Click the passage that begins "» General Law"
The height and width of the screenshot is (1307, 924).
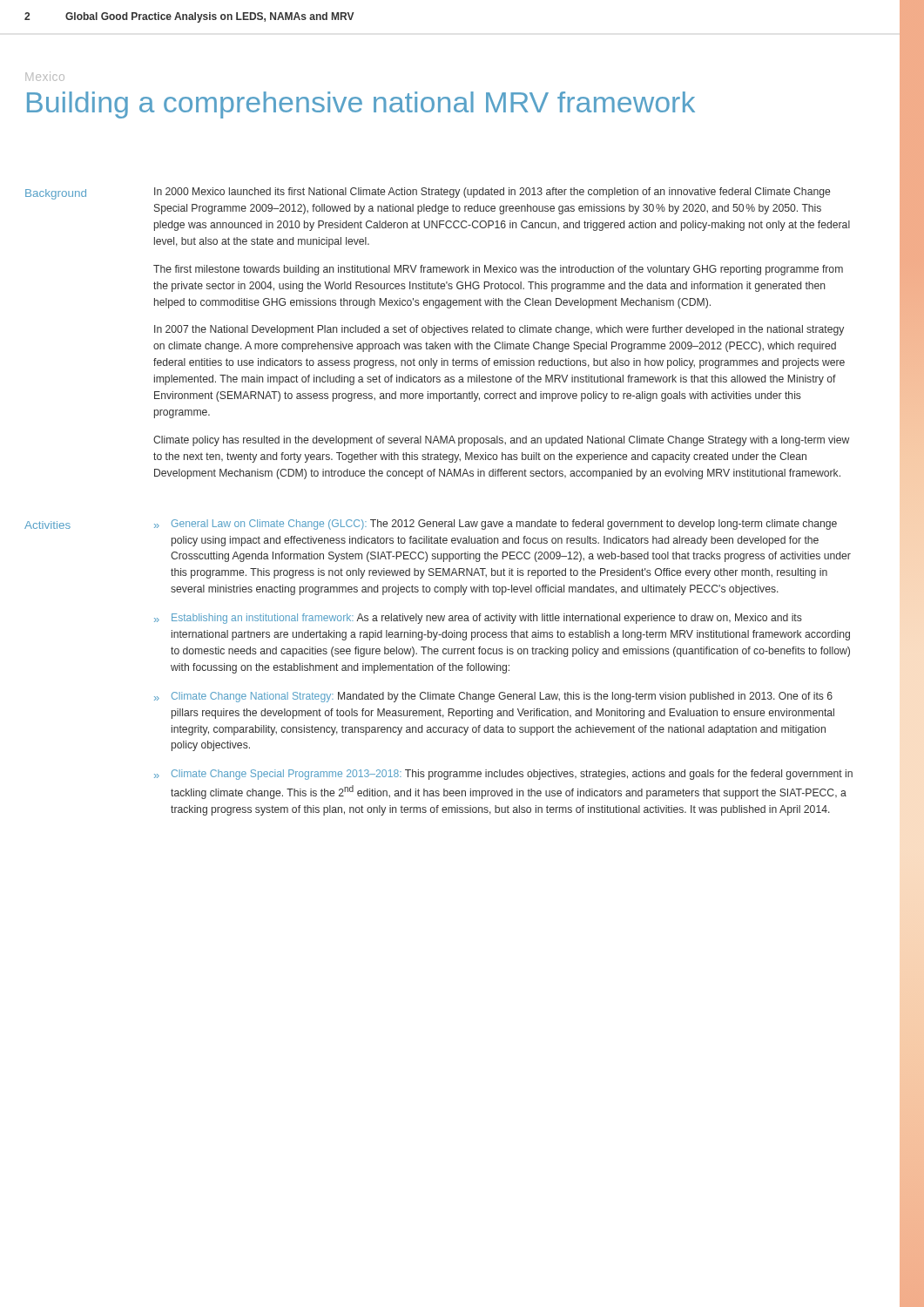coord(504,557)
